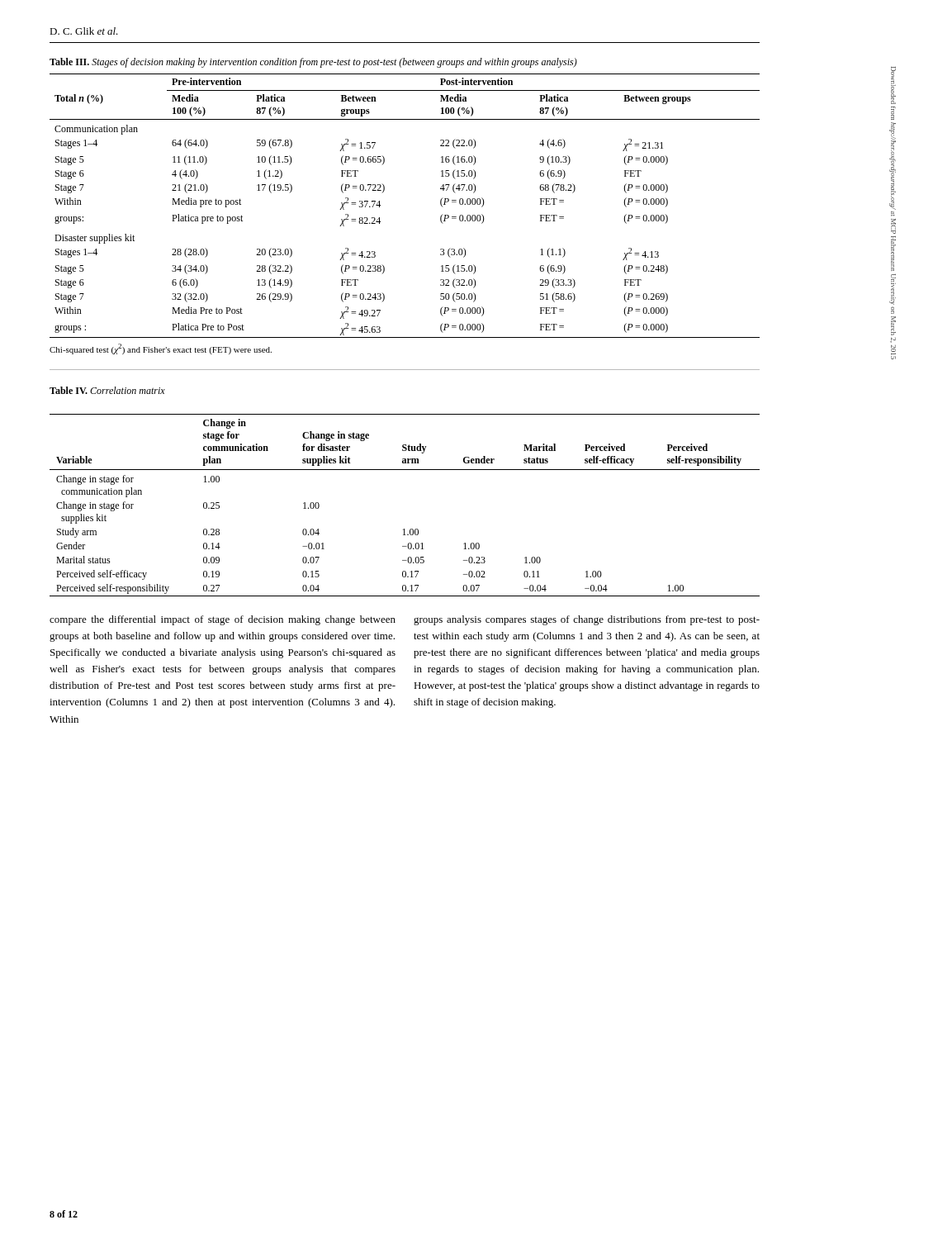
Task: Select the table that reads "Stage 7"
Action: pos(405,214)
